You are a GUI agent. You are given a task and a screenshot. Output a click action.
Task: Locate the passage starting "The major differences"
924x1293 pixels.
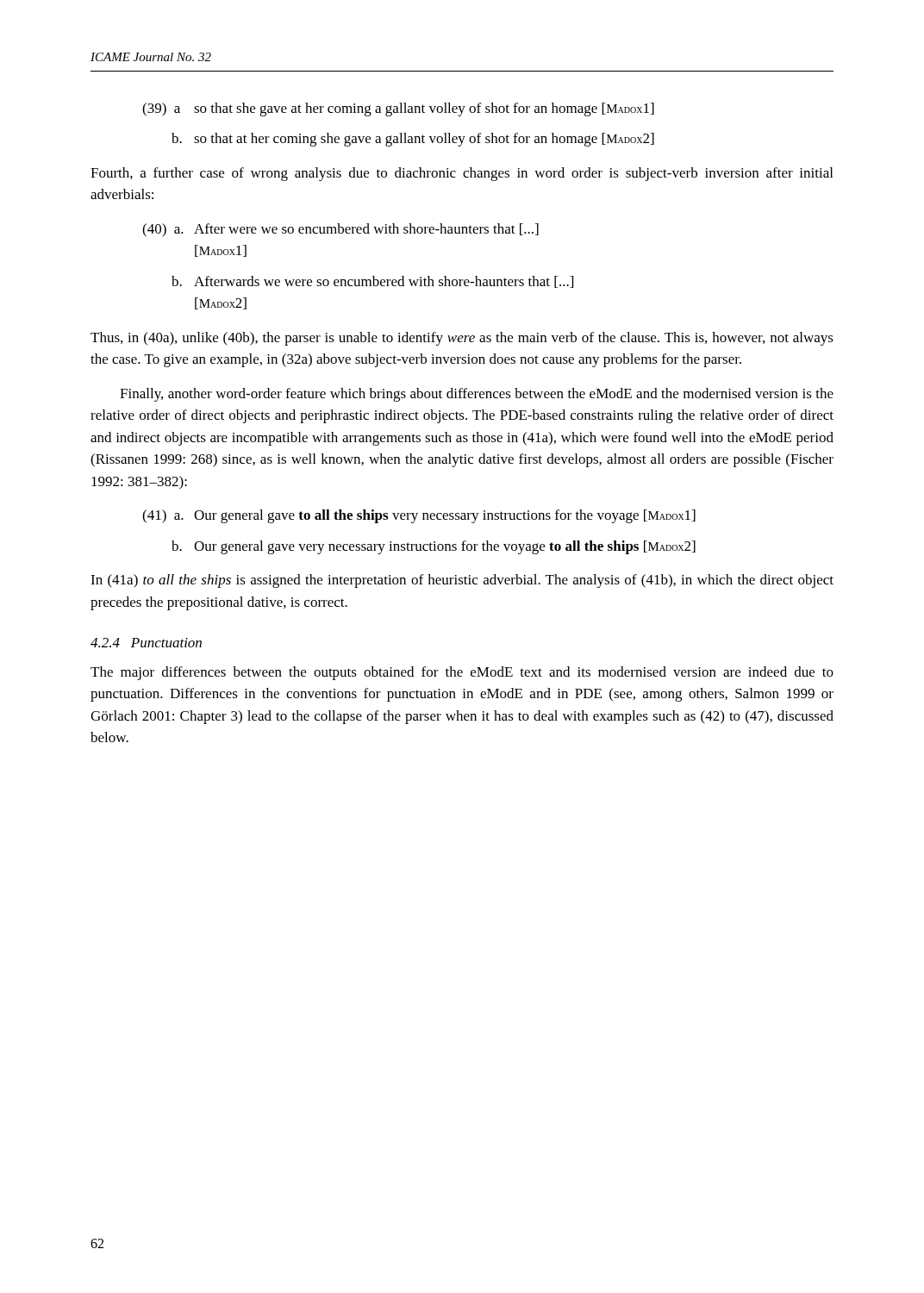pos(462,704)
